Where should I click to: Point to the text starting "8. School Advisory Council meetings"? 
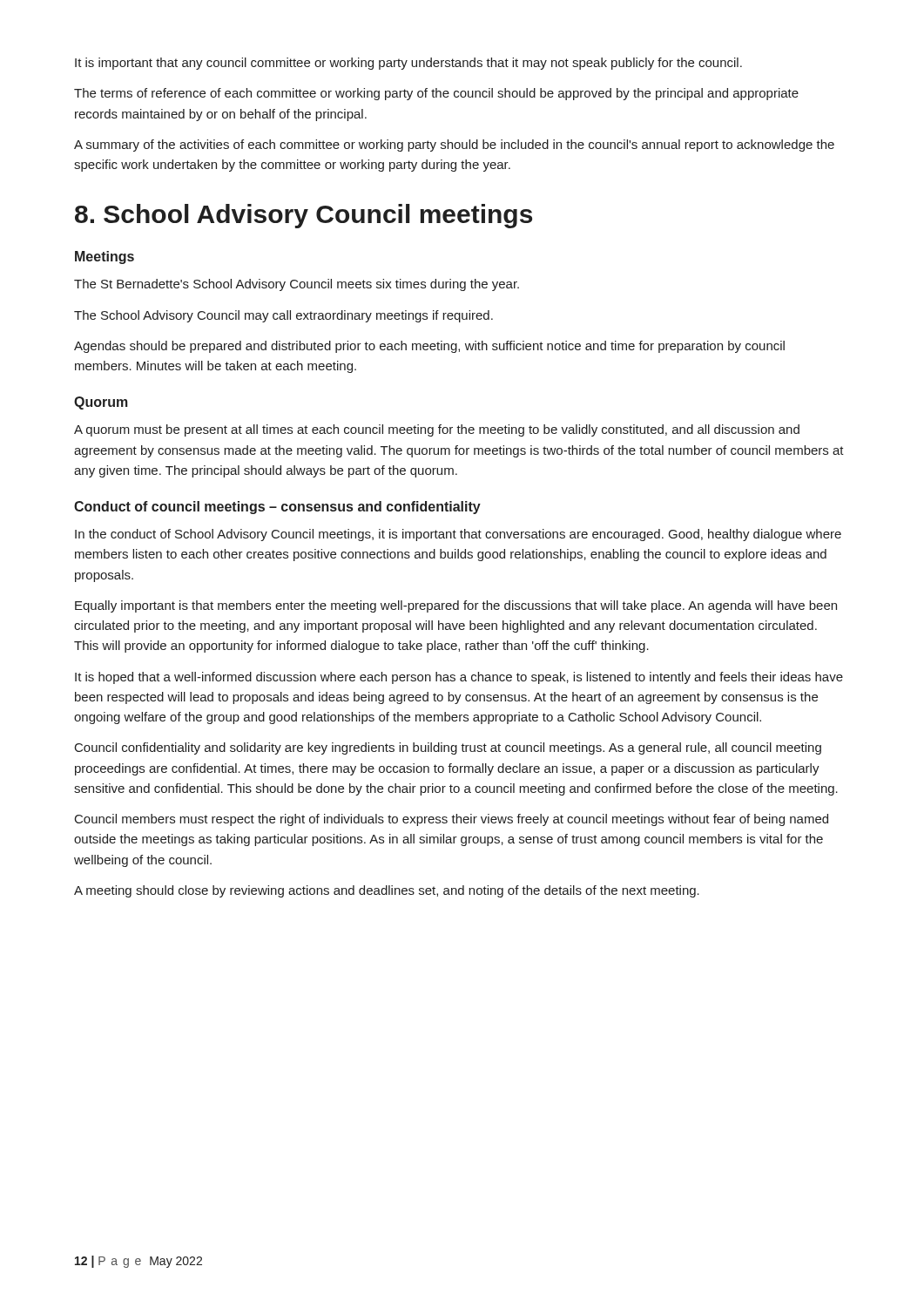[x=304, y=214]
